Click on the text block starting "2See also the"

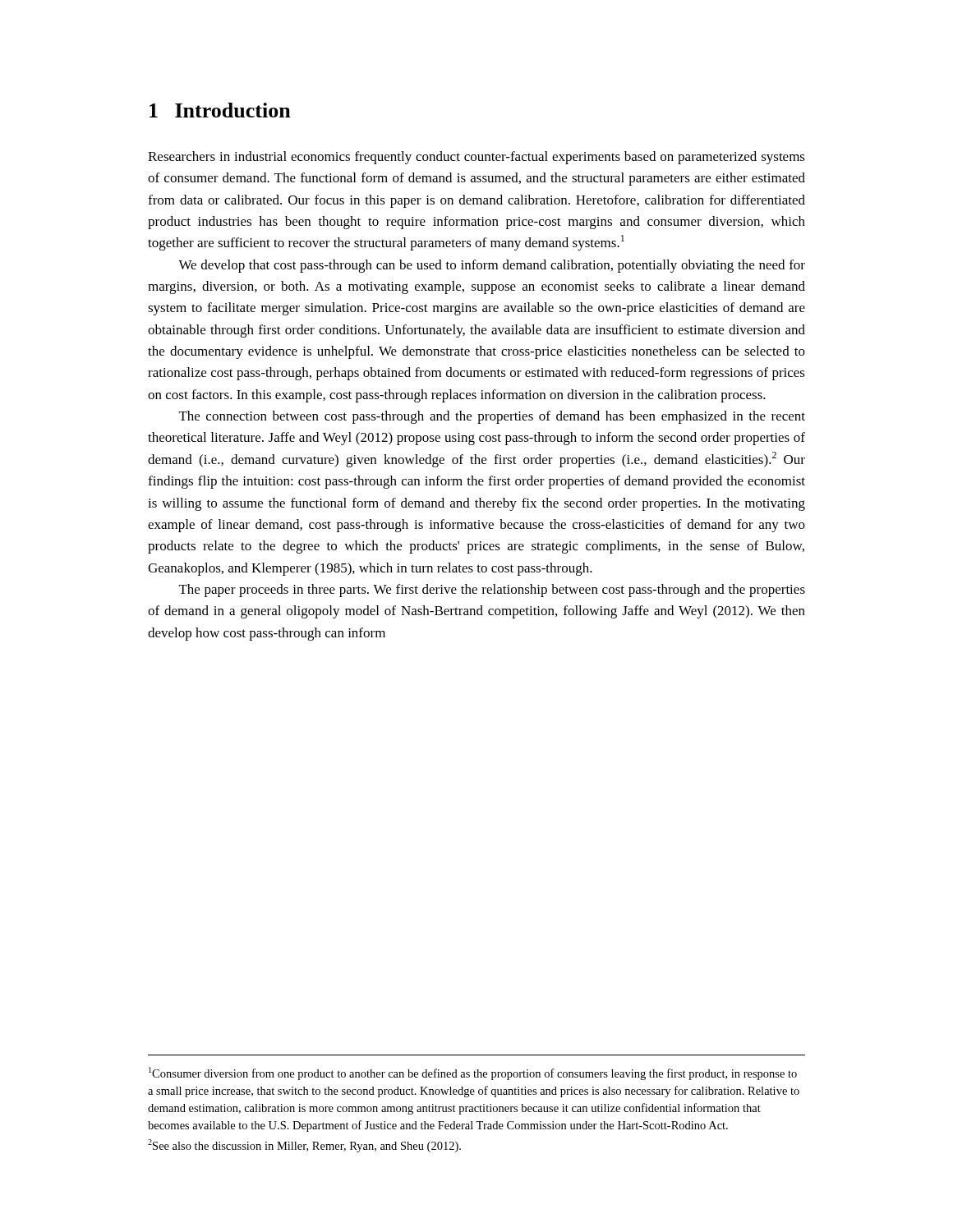tap(304, 1146)
